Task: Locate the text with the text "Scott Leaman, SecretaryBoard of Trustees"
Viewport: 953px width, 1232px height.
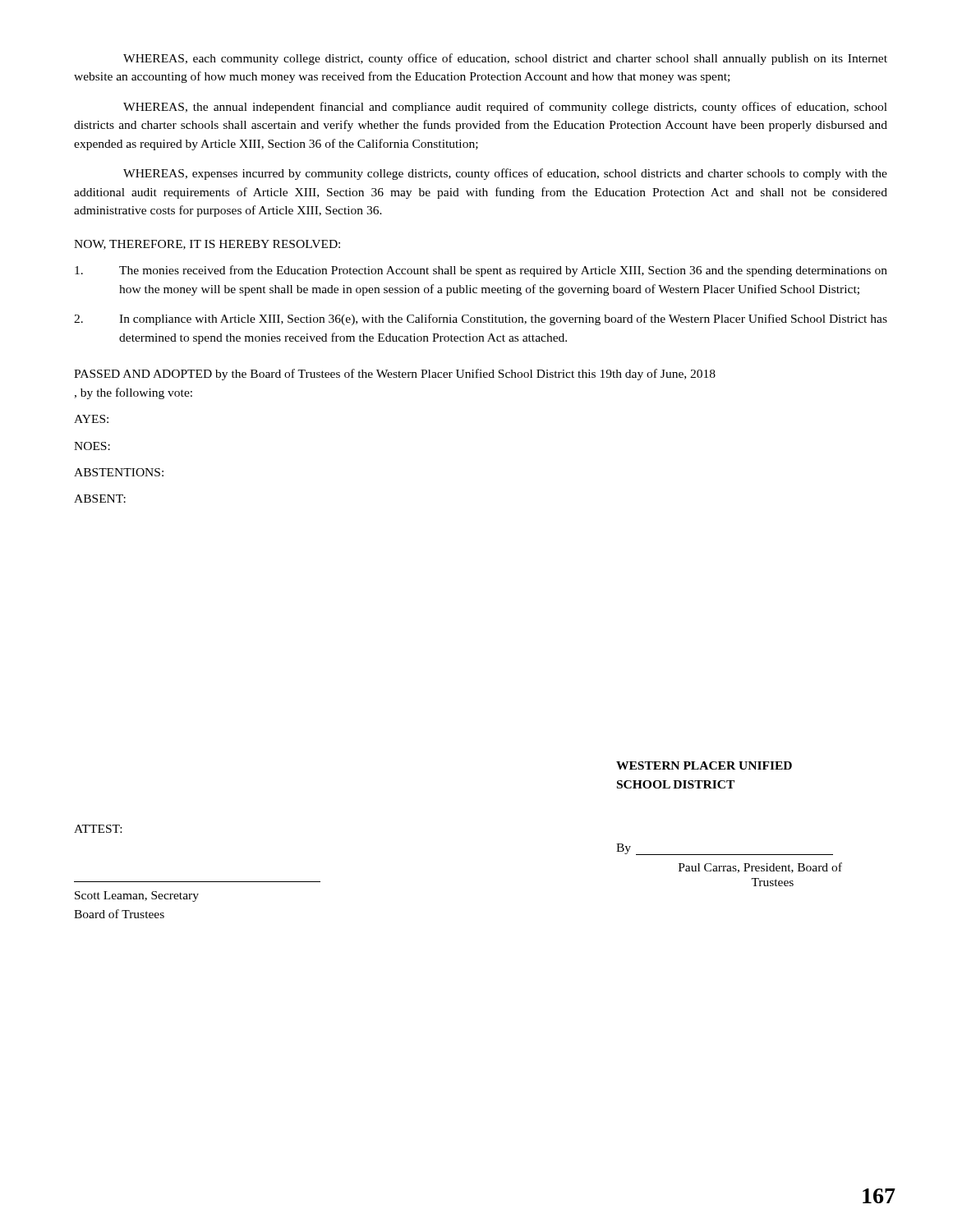Action: pyautogui.click(x=136, y=904)
